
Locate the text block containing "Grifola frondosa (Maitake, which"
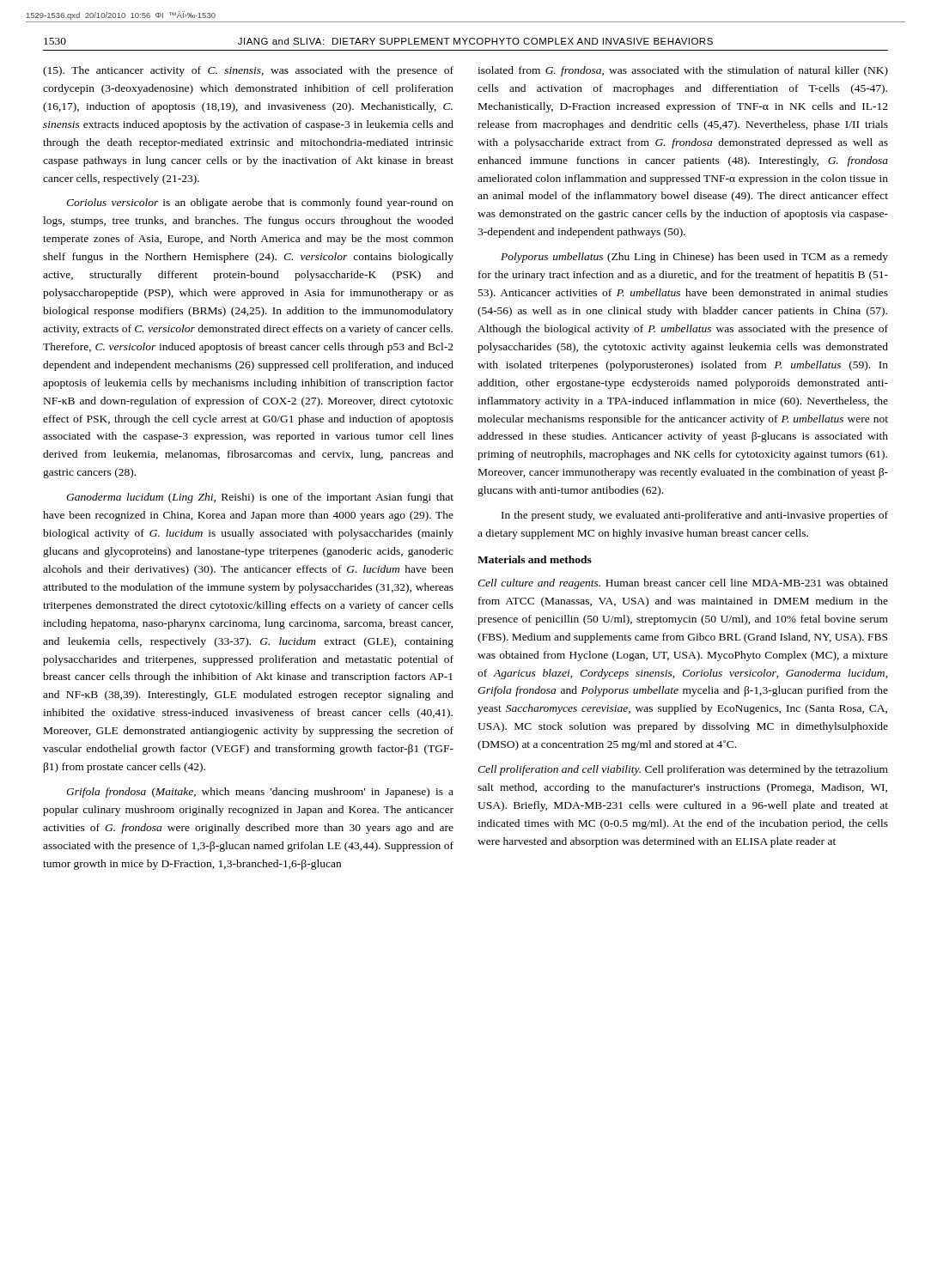point(248,828)
